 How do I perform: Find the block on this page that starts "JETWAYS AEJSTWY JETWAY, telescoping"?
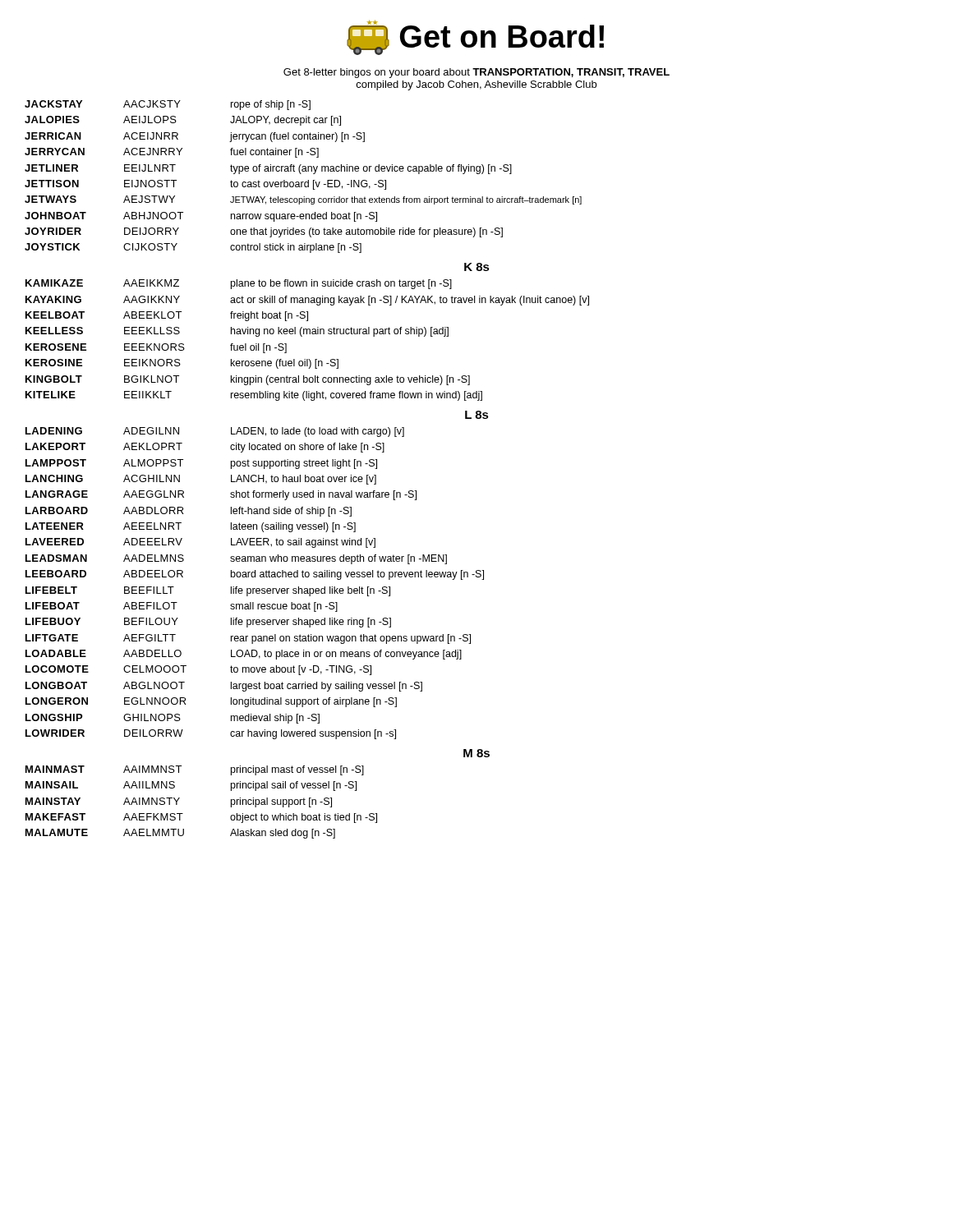coord(476,200)
